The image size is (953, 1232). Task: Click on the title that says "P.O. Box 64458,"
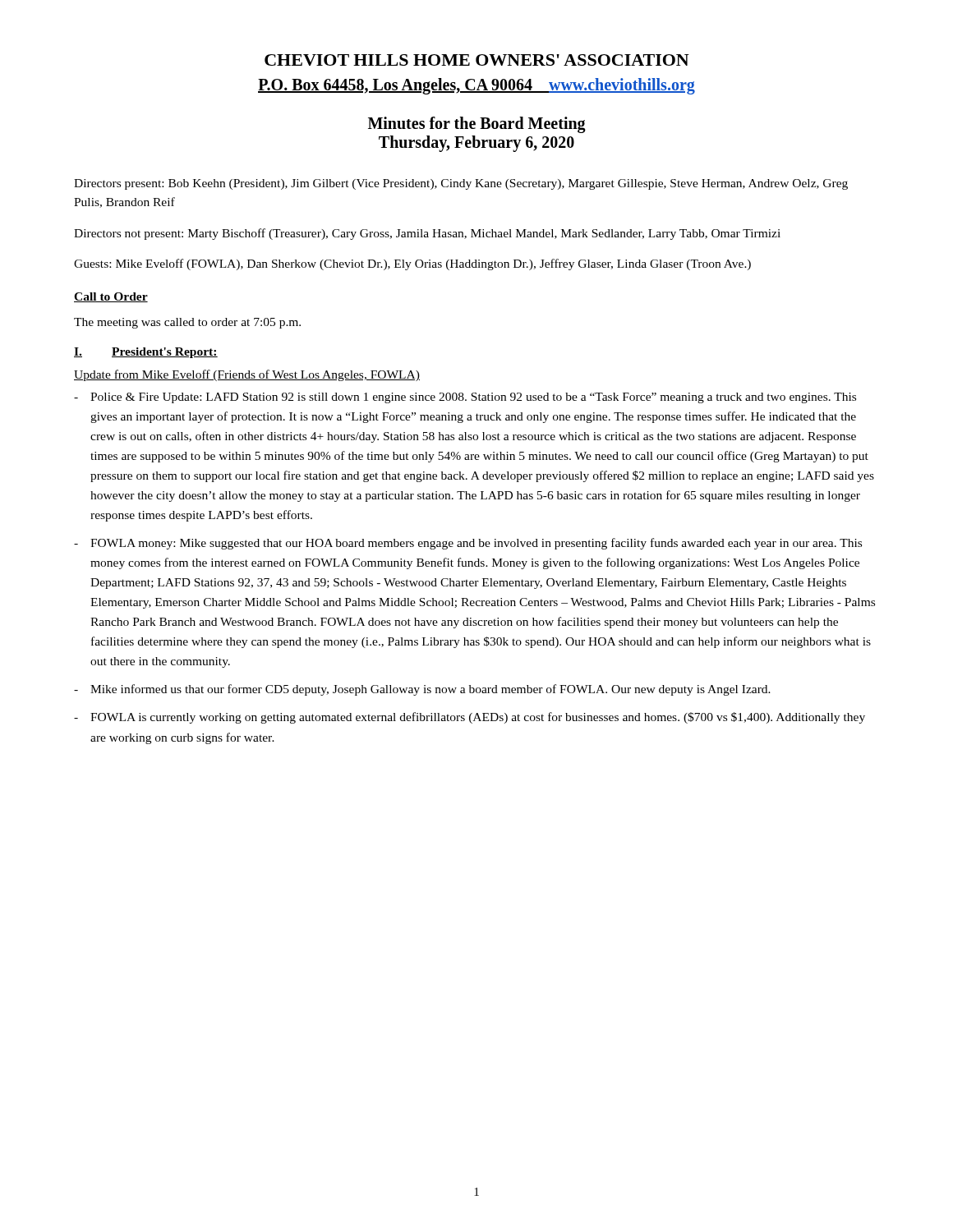476,85
